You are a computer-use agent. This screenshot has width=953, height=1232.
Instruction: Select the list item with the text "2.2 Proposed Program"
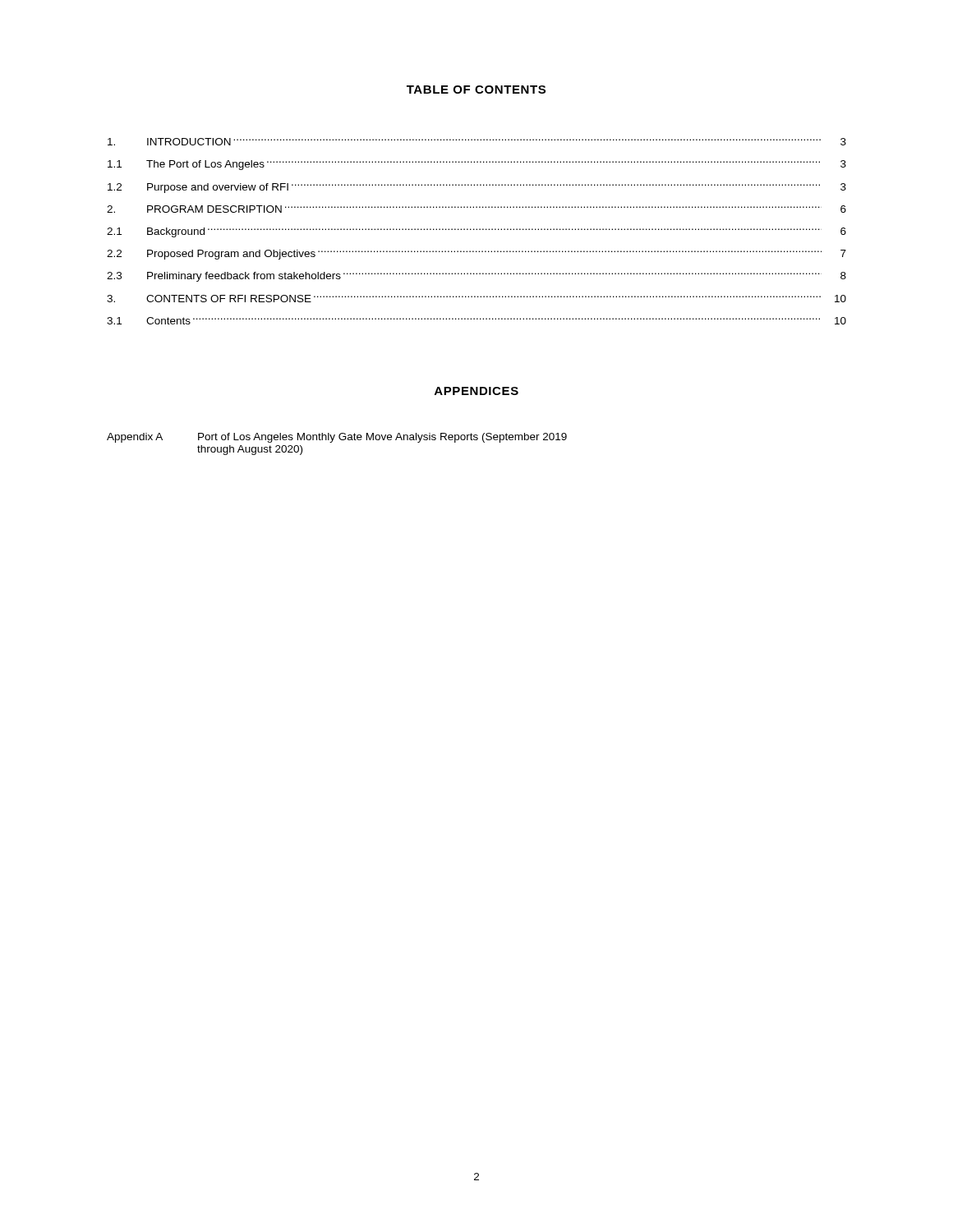tap(476, 252)
